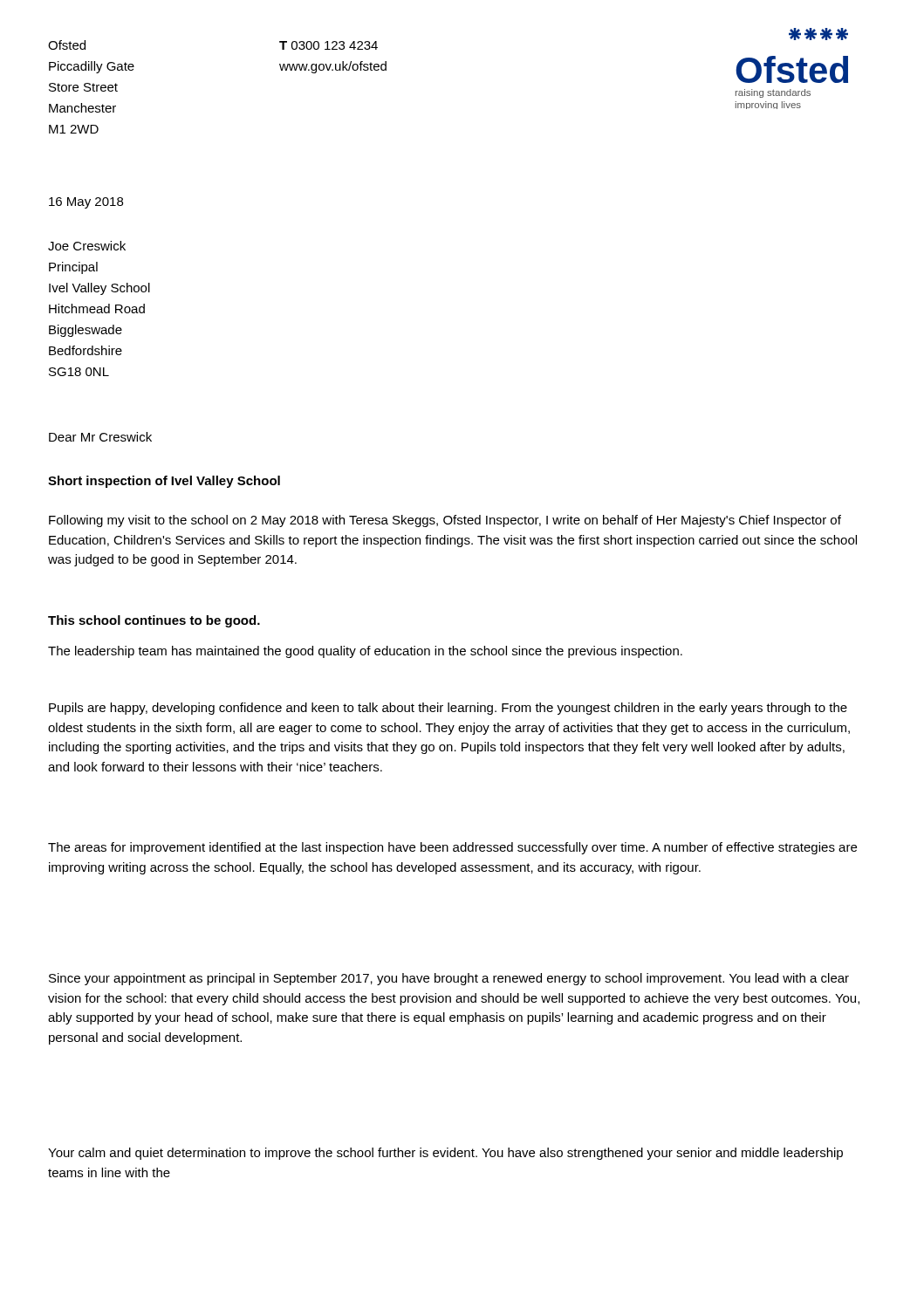The image size is (924, 1309).
Task: Locate the text block with the text "Since your appointment as principal in September 2017,"
Action: (458, 1008)
